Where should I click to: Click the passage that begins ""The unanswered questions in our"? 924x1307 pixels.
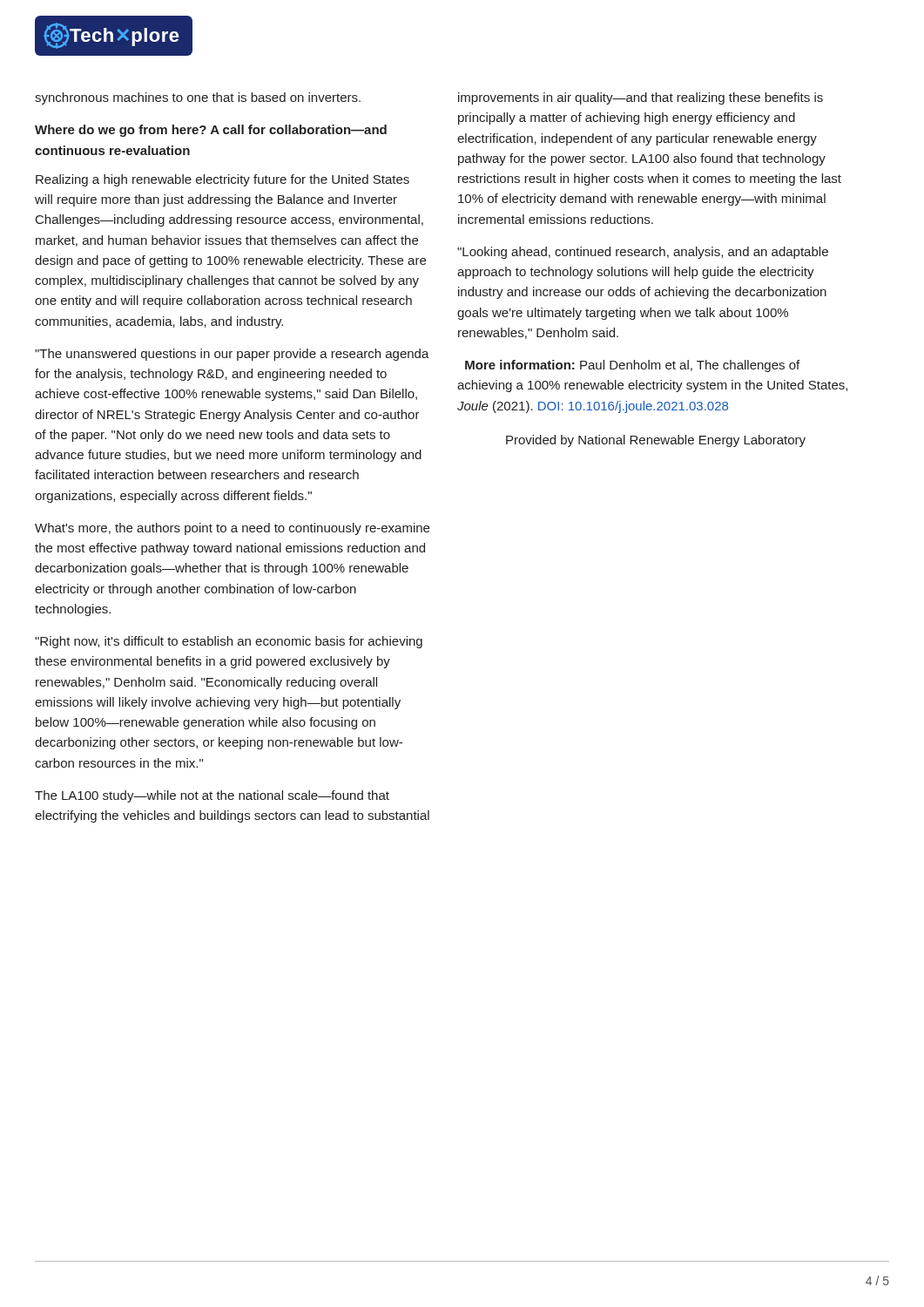coord(232,424)
